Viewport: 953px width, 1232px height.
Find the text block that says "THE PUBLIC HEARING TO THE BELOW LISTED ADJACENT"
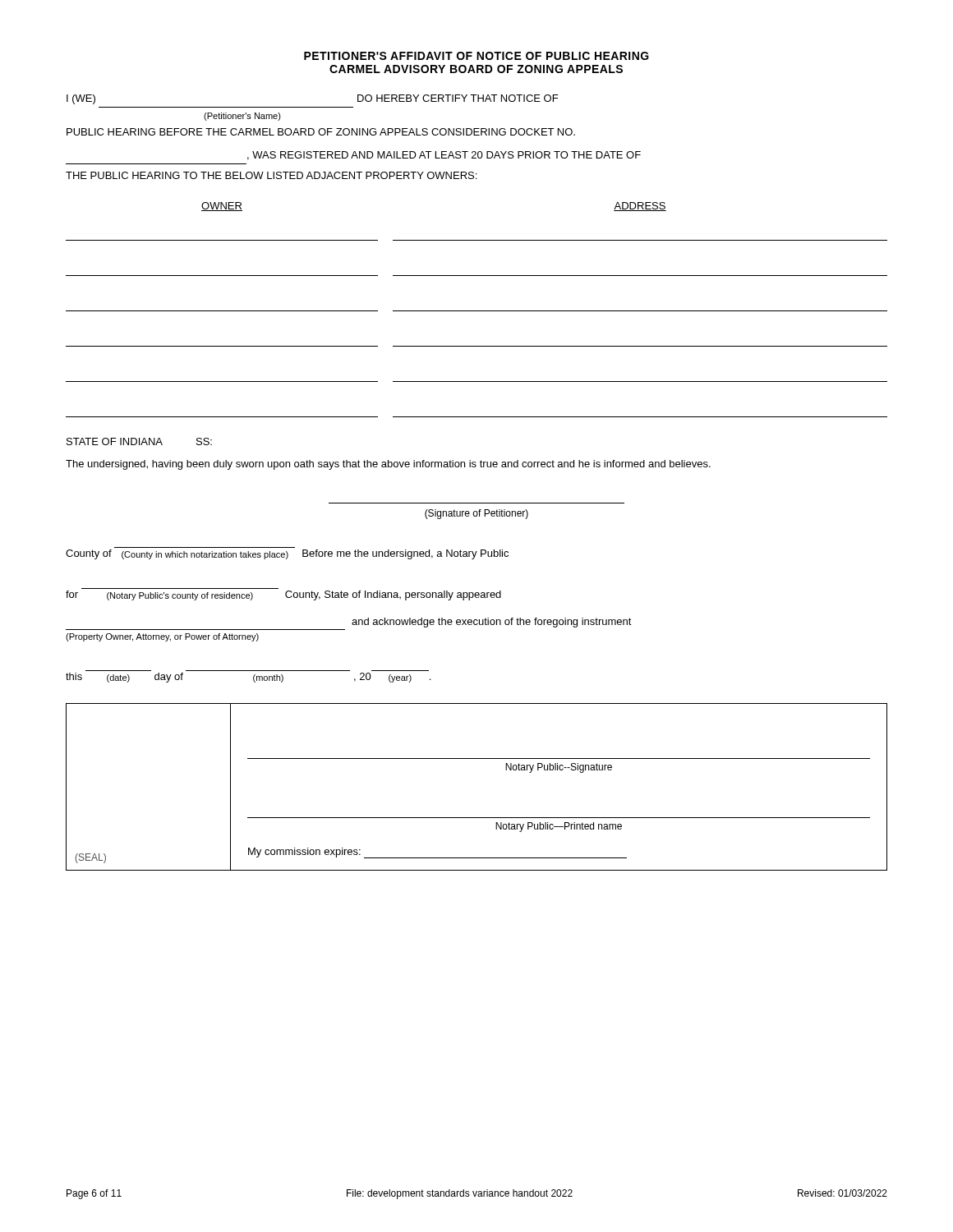(272, 176)
